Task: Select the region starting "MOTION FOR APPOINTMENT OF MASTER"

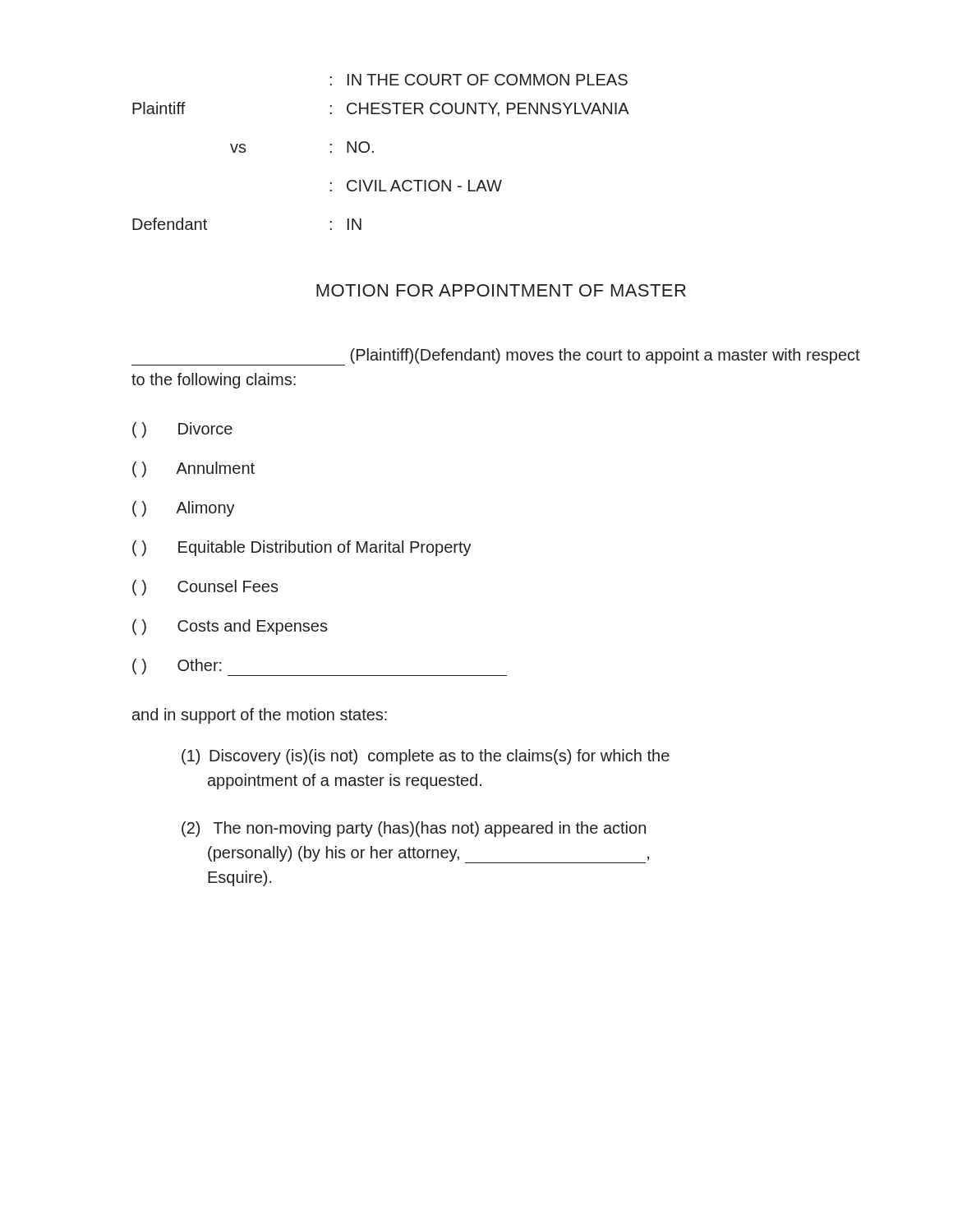Action: (x=501, y=291)
